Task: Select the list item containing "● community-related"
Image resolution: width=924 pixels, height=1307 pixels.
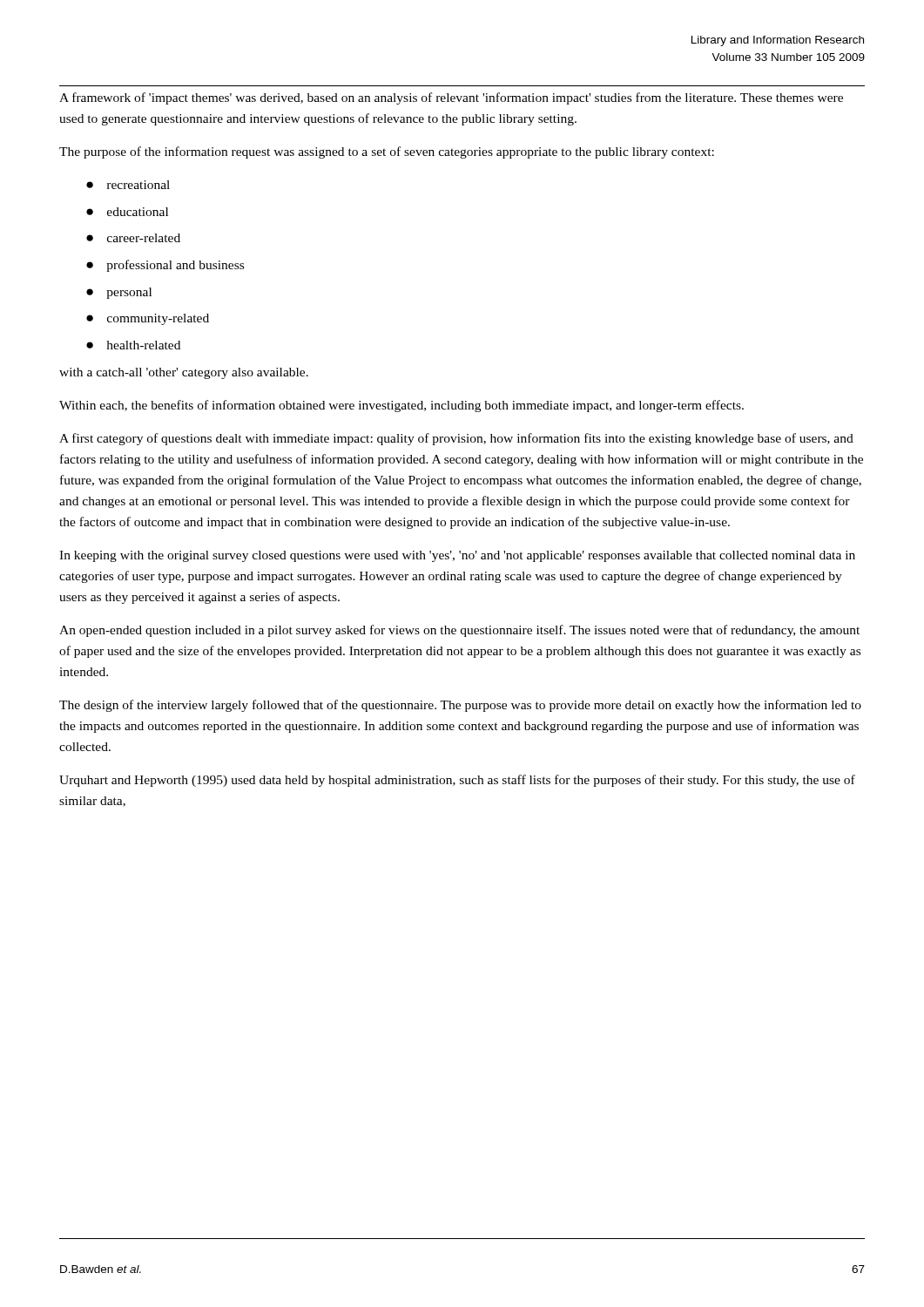Action: 147,319
